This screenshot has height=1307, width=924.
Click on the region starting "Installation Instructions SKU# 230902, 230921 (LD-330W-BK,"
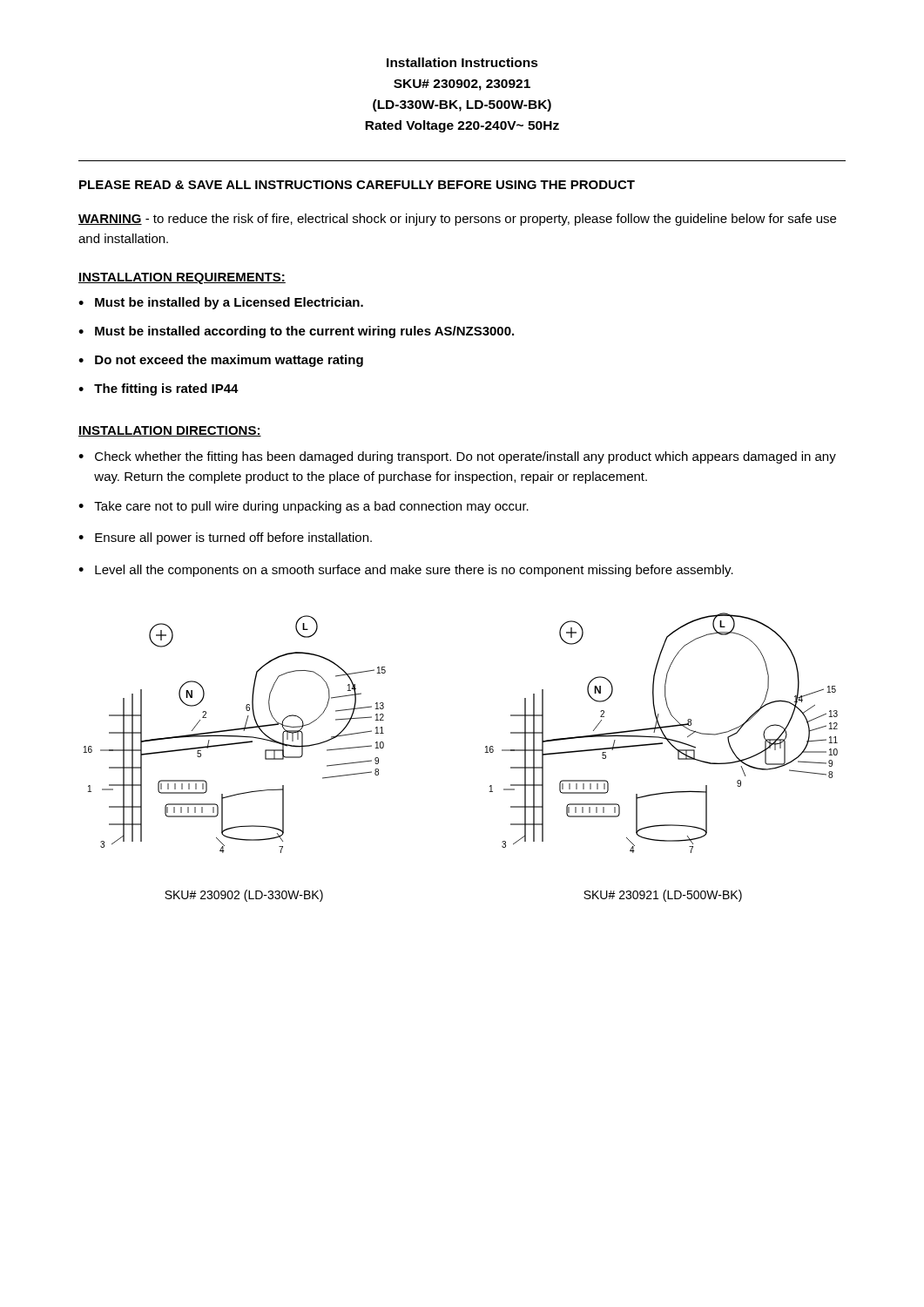(462, 94)
